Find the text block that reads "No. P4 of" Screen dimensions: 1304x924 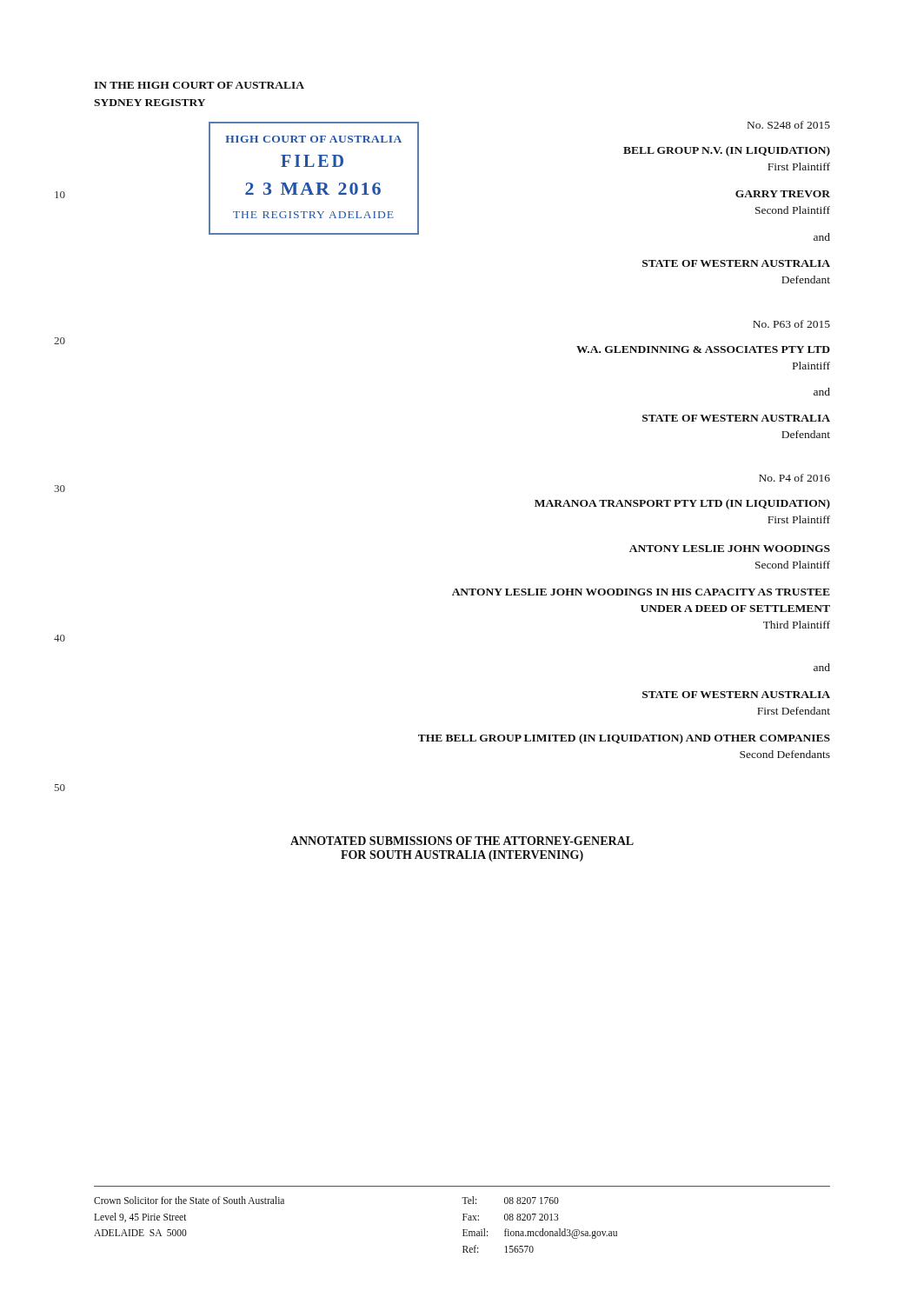click(794, 478)
